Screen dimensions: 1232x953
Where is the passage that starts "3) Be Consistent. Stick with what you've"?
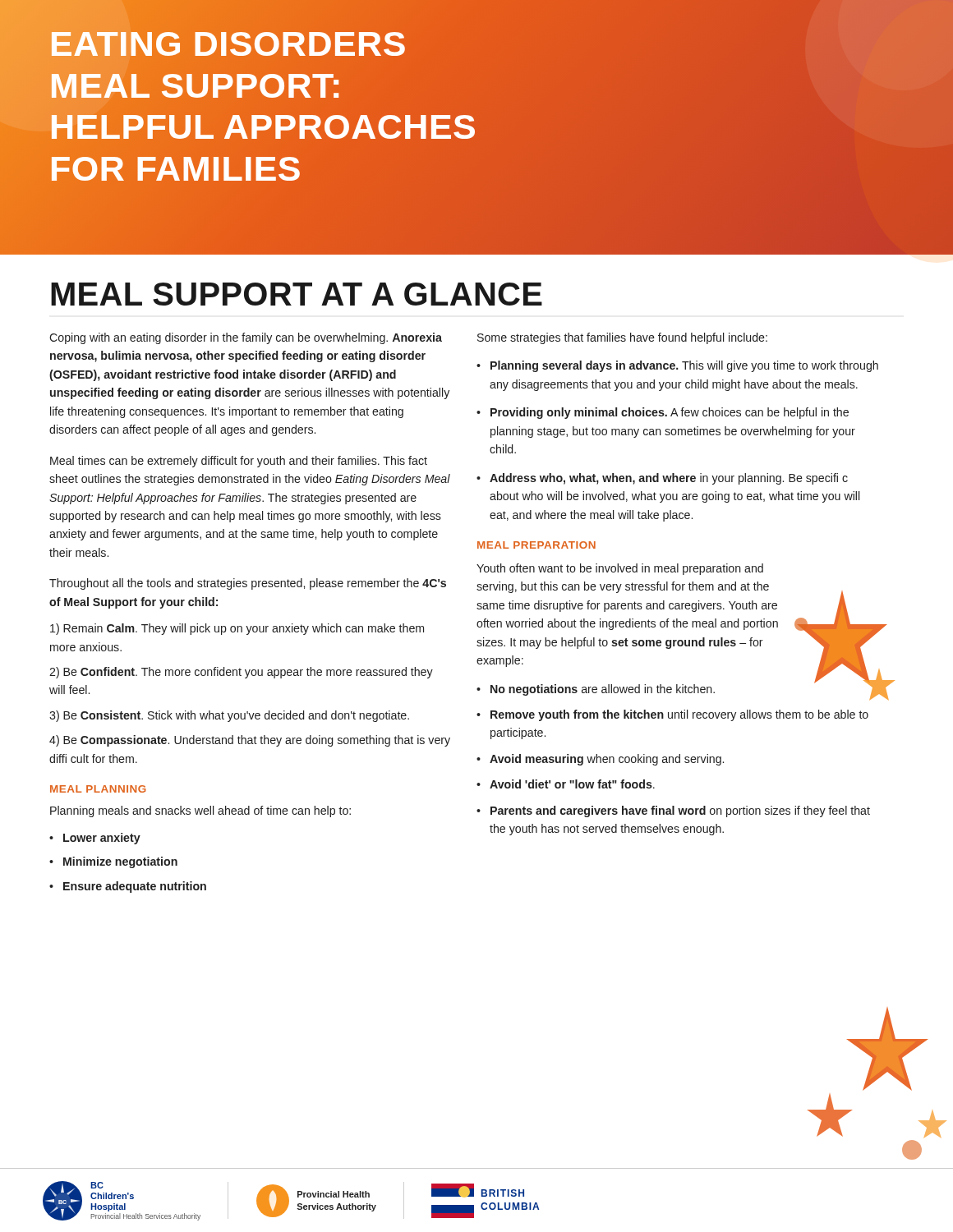click(230, 715)
